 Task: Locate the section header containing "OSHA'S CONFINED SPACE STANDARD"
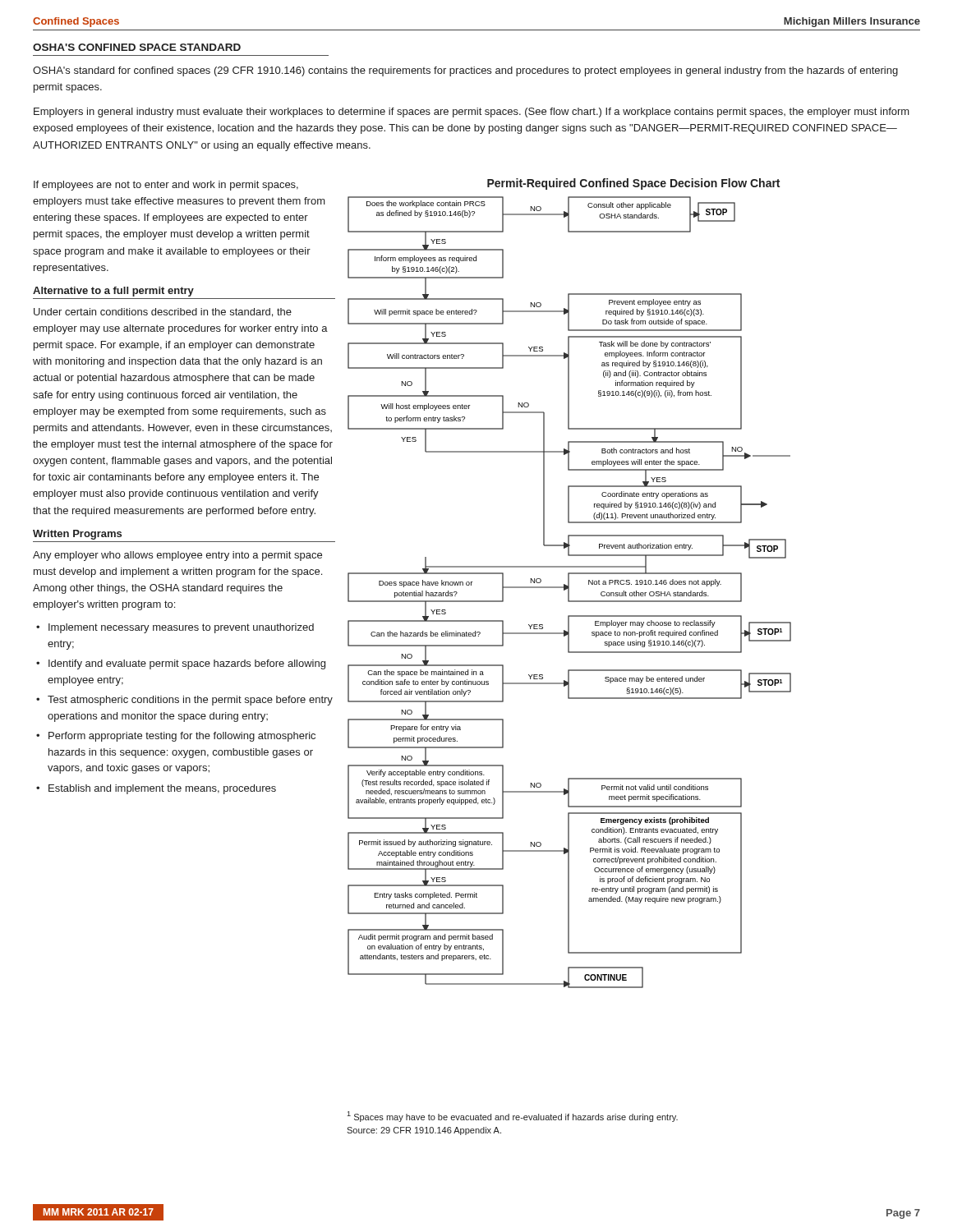tap(137, 47)
